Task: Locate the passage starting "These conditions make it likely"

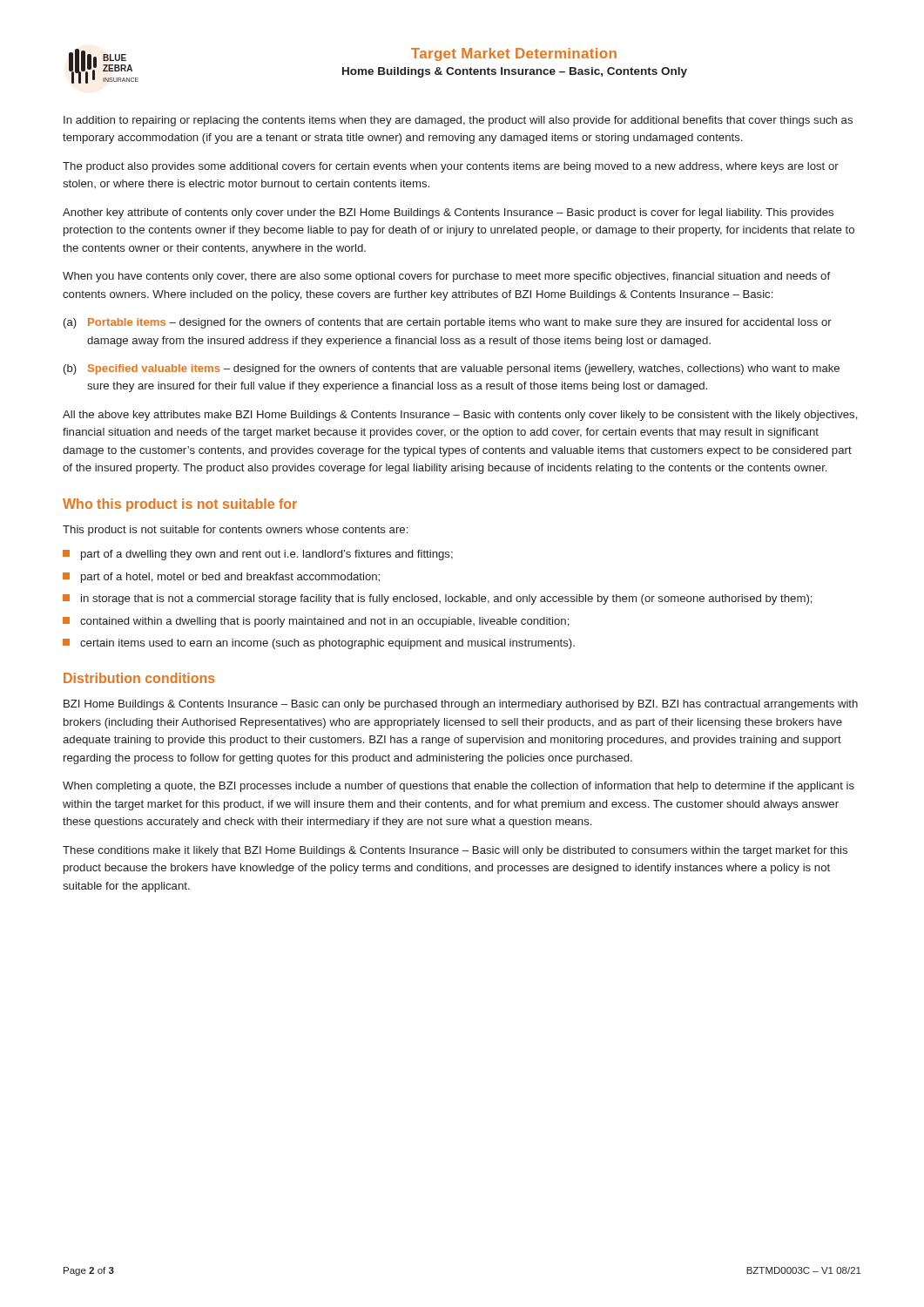Action: click(x=455, y=867)
